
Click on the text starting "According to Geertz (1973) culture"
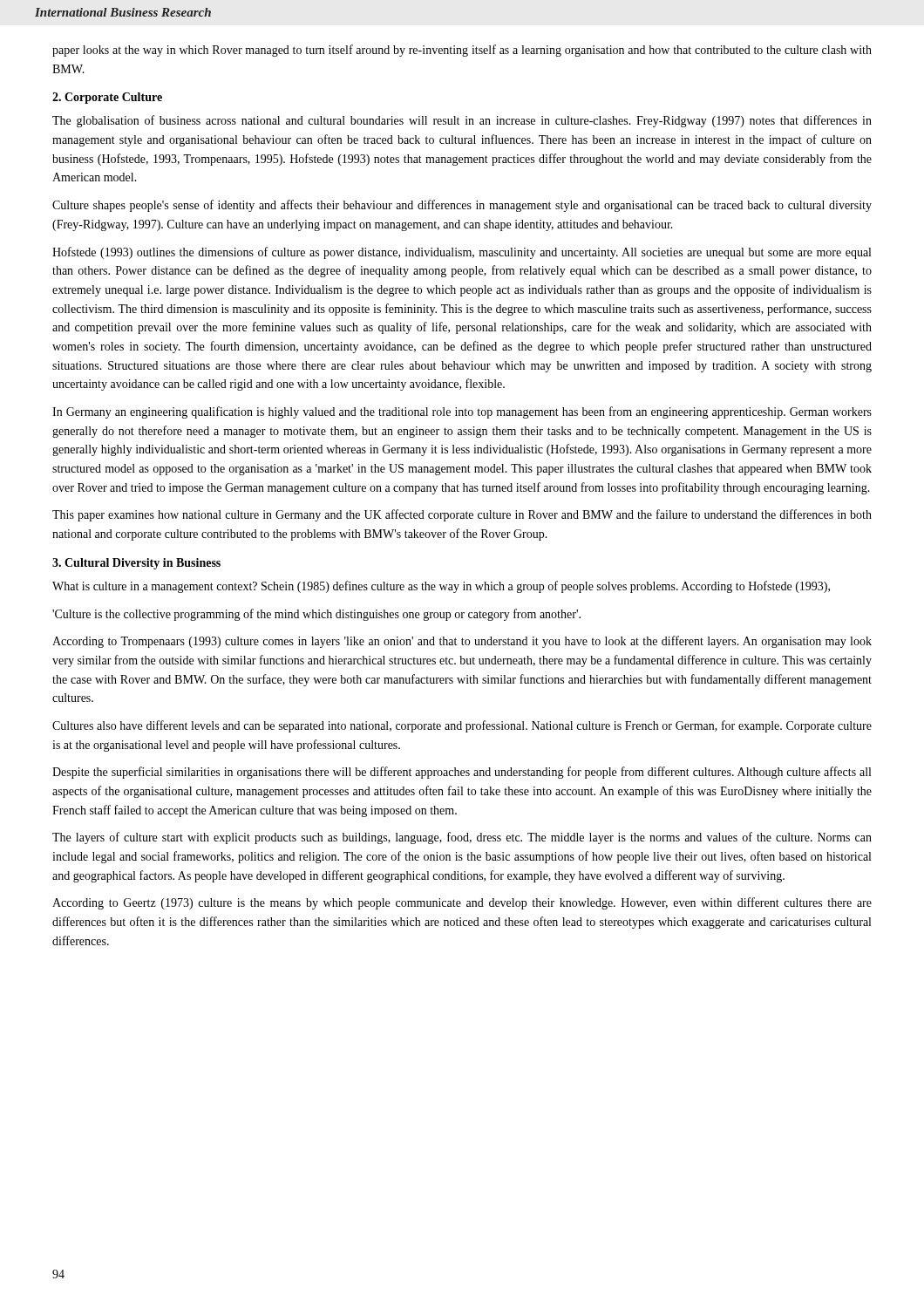(x=462, y=923)
